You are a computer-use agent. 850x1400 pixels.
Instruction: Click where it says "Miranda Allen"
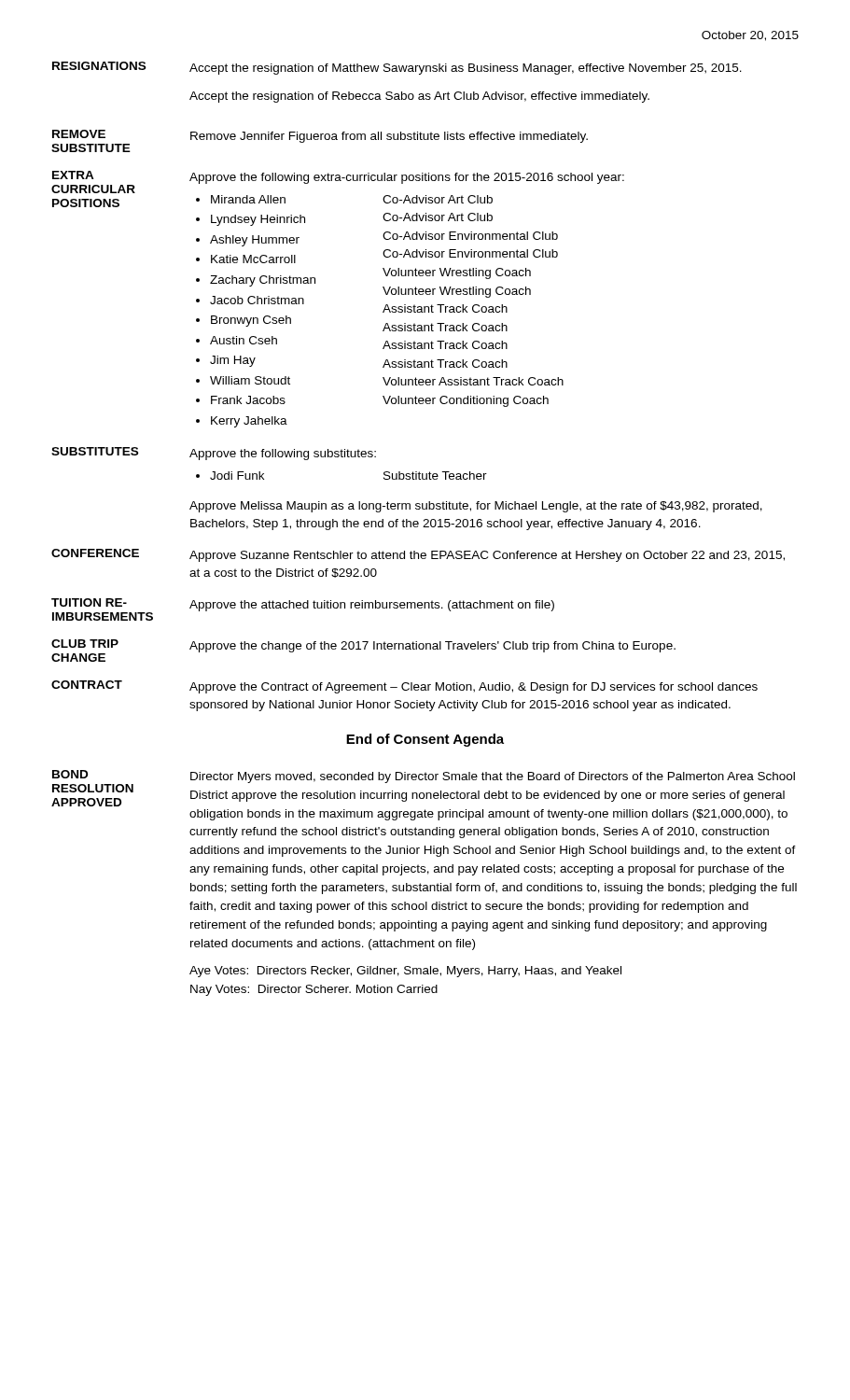[248, 199]
